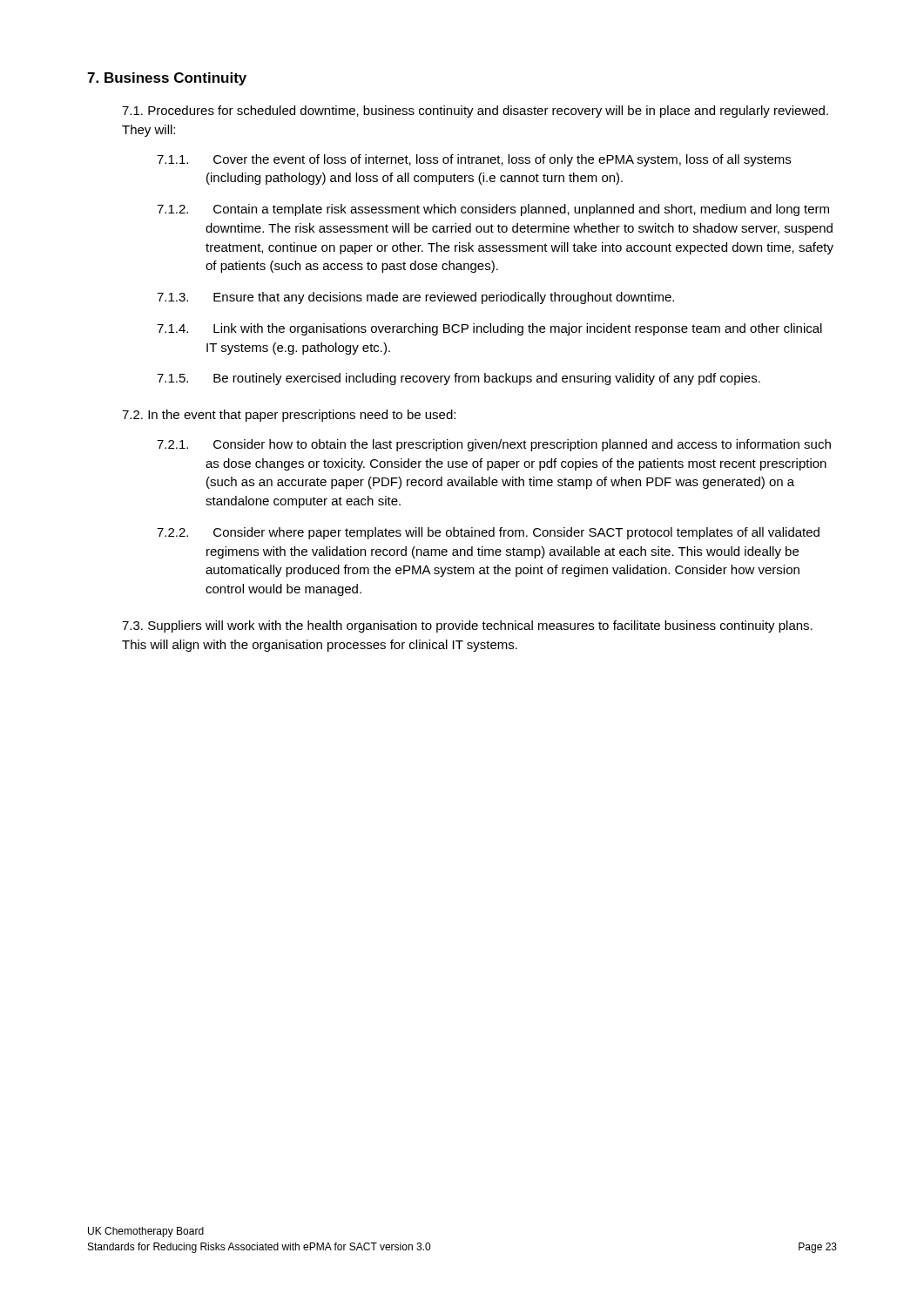Locate the list item containing "7.1.1. Cover the event of"
The height and width of the screenshot is (1307, 924).
coord(497,168)
